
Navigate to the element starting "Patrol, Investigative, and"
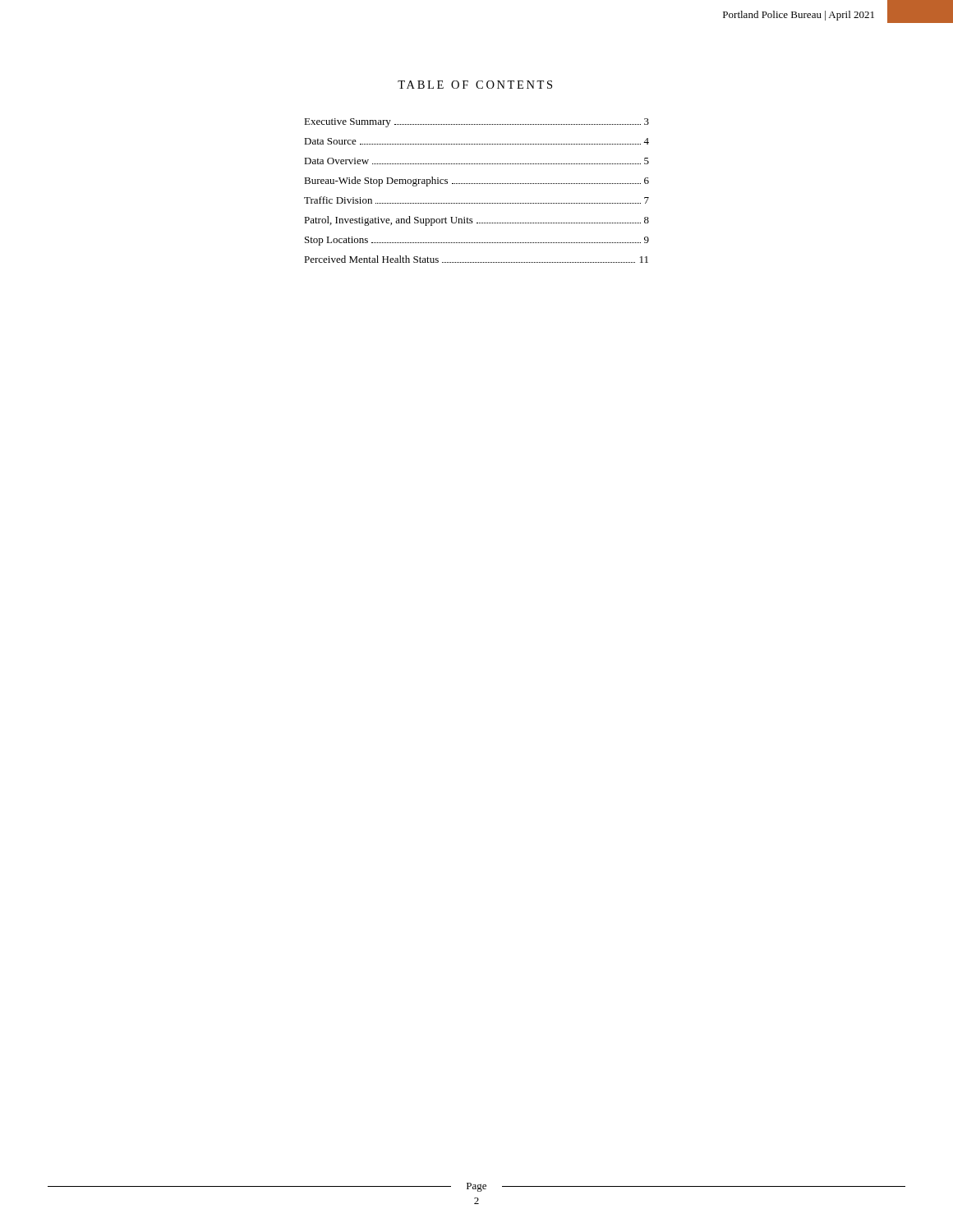coord(476,220)
